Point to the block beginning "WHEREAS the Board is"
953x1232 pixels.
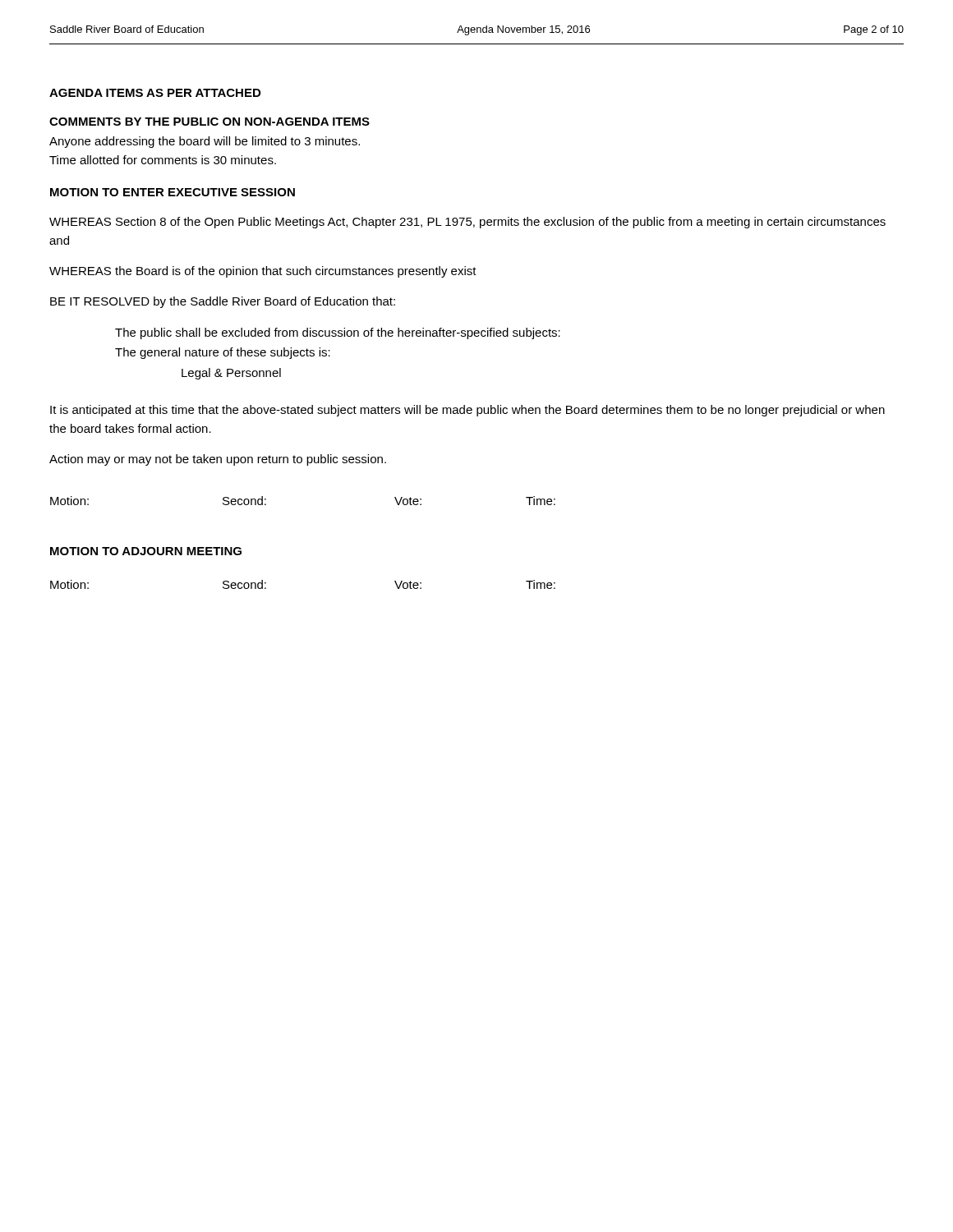(x=263, y=271)
